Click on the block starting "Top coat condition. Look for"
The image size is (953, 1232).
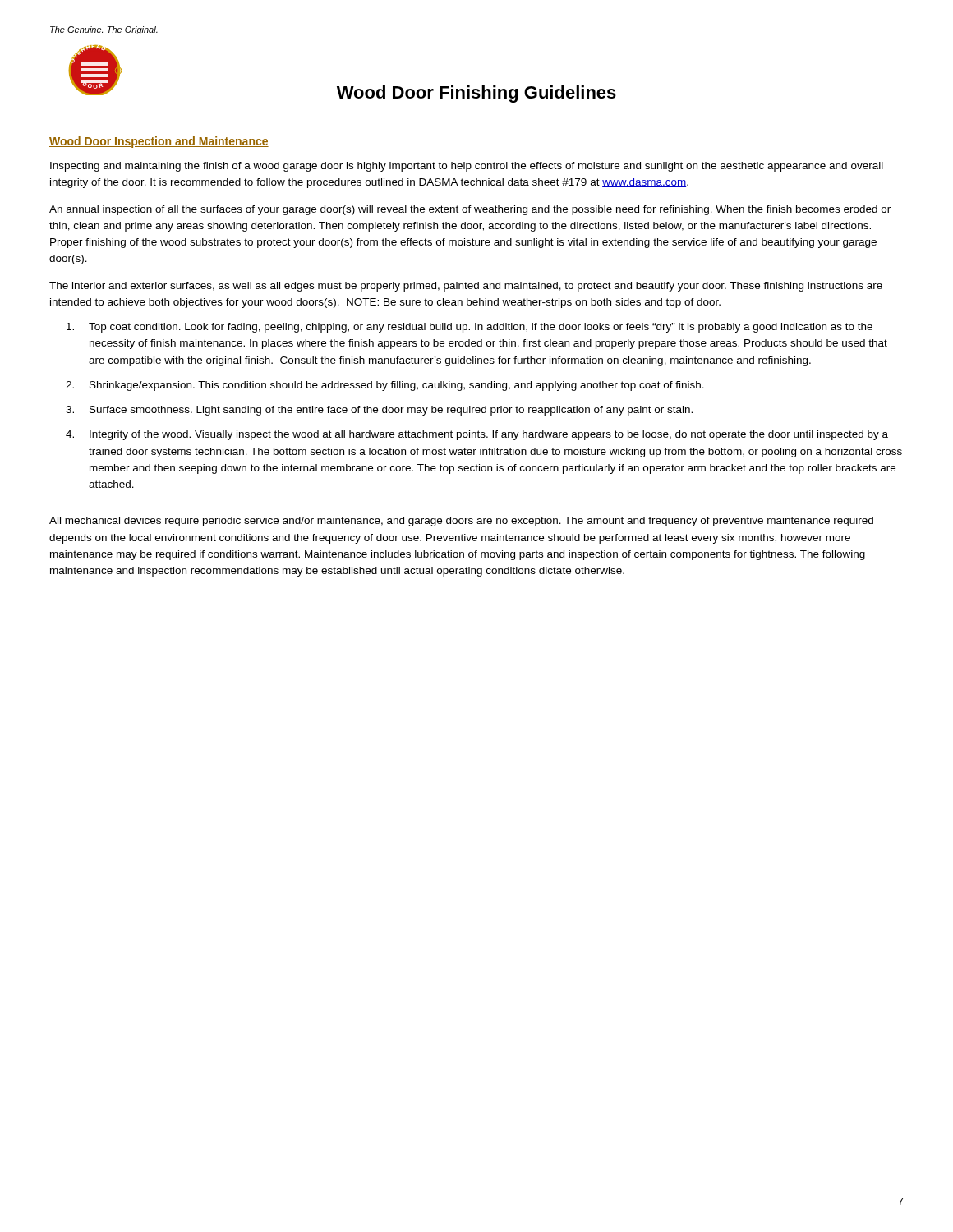[x=485, y=344]
